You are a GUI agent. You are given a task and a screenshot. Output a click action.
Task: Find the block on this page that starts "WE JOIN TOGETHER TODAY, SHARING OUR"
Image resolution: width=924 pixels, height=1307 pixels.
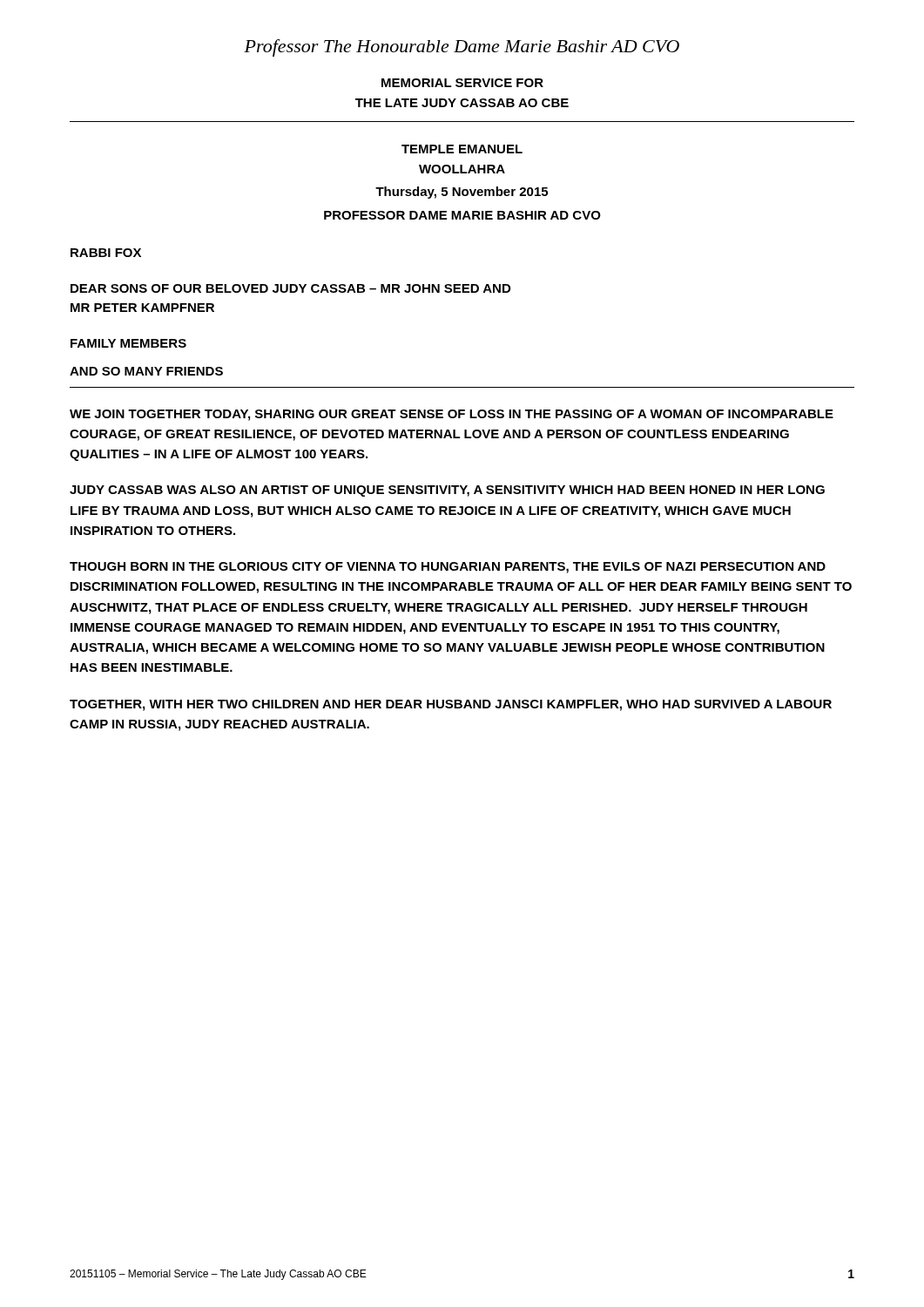452,433
